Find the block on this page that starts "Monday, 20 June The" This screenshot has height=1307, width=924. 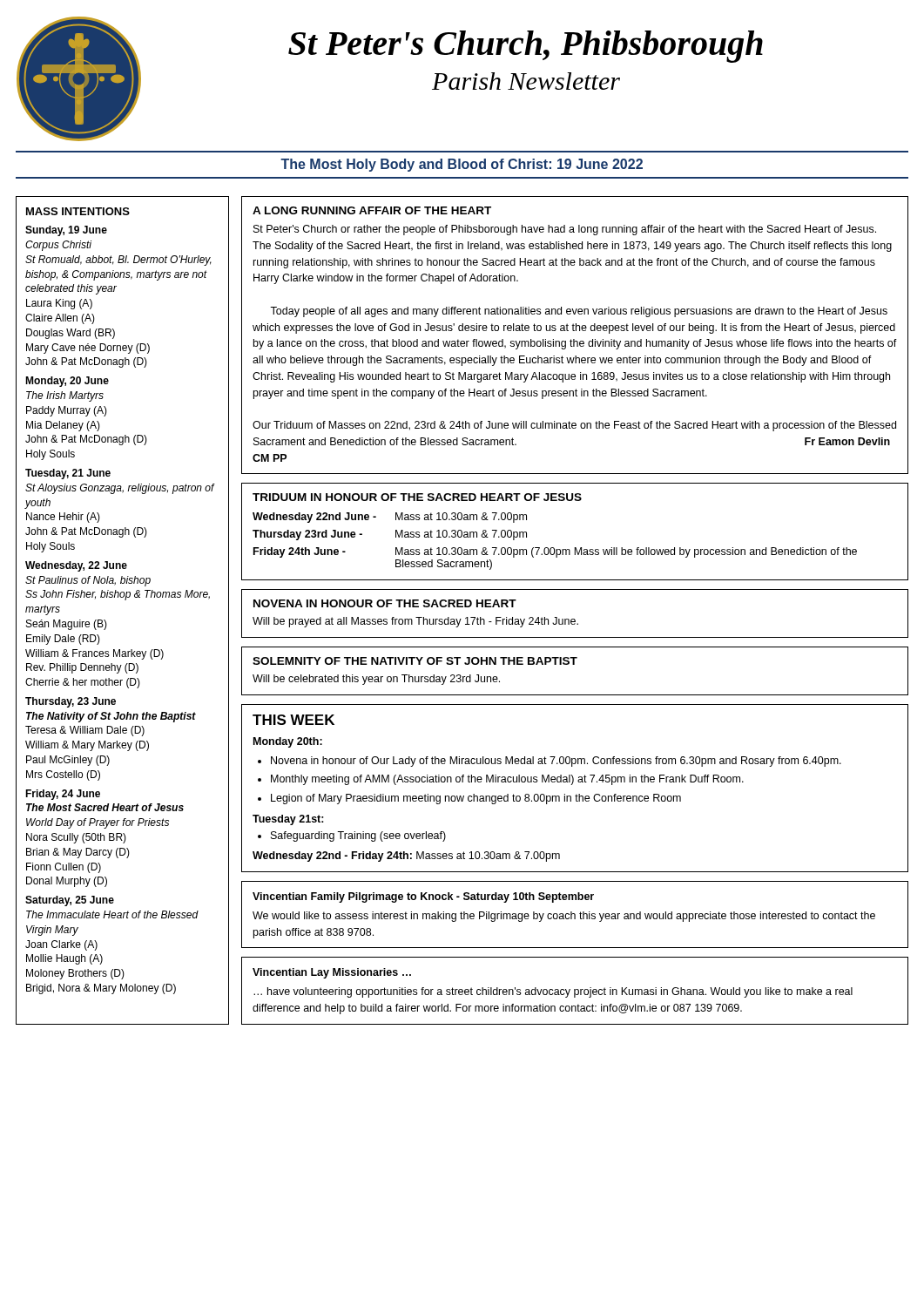point(67,382)
